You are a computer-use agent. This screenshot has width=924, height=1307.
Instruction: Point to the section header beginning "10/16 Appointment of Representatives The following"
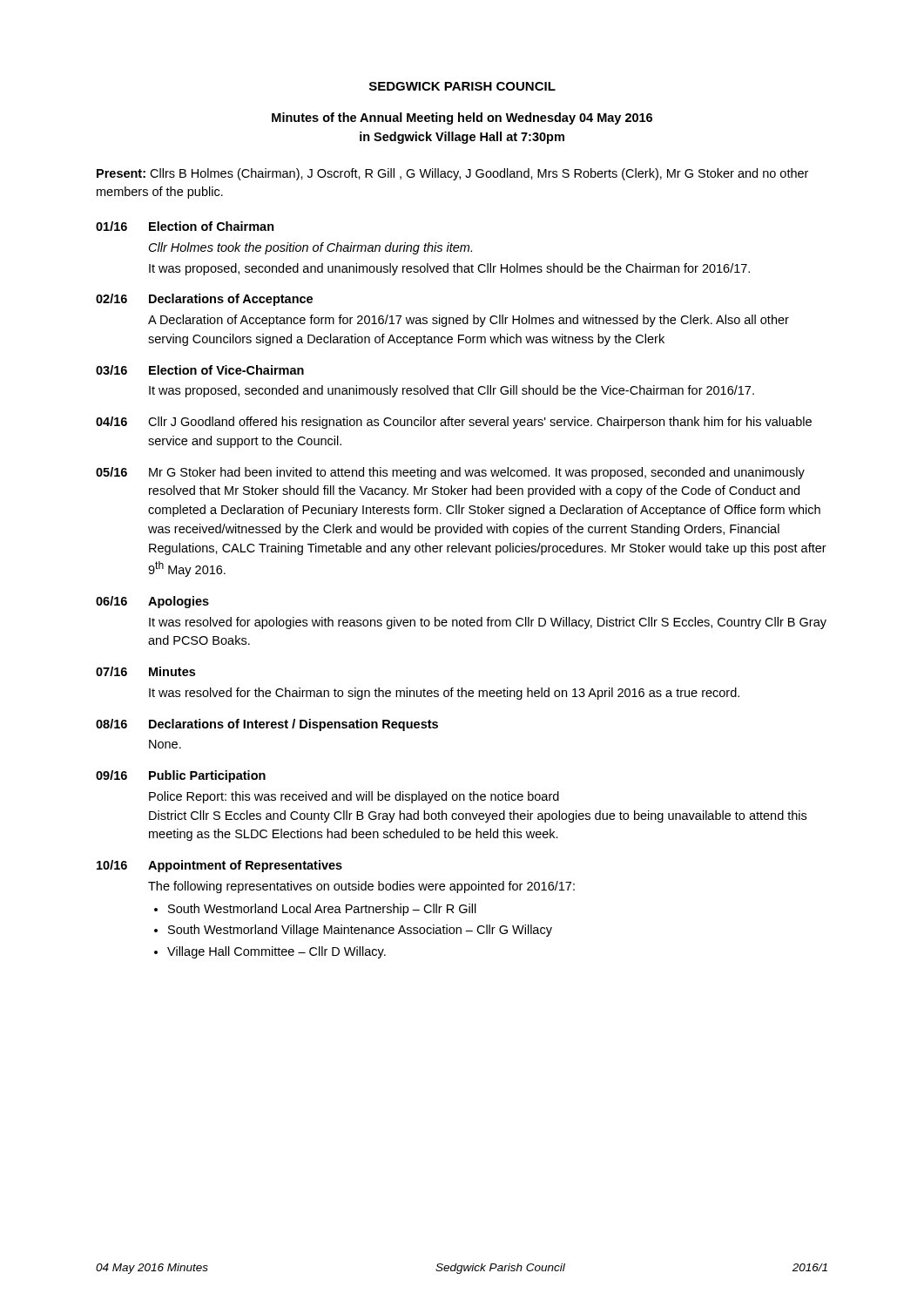[x=462, y=911]
